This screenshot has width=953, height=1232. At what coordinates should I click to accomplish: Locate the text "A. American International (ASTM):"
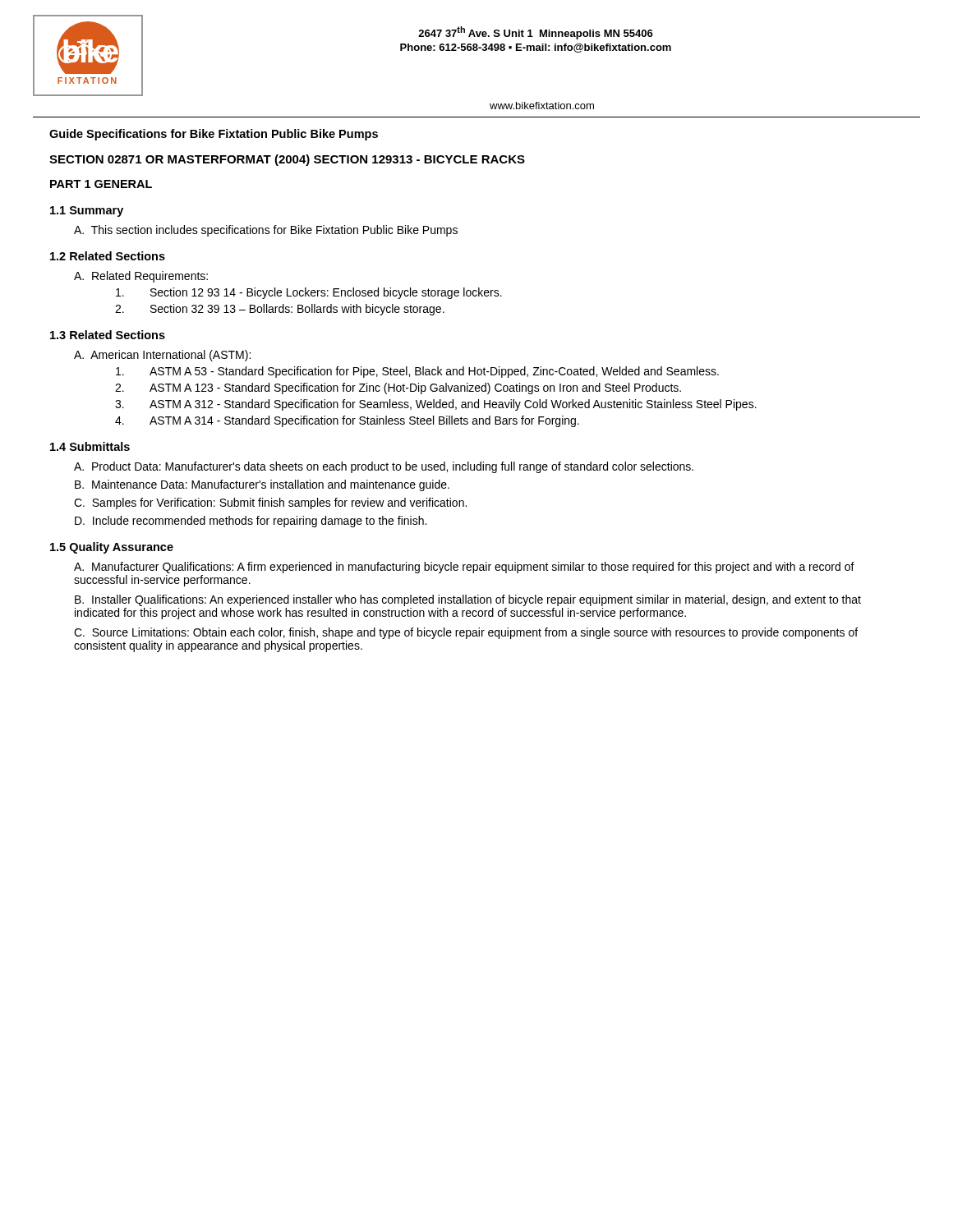(x=163, y=355)
